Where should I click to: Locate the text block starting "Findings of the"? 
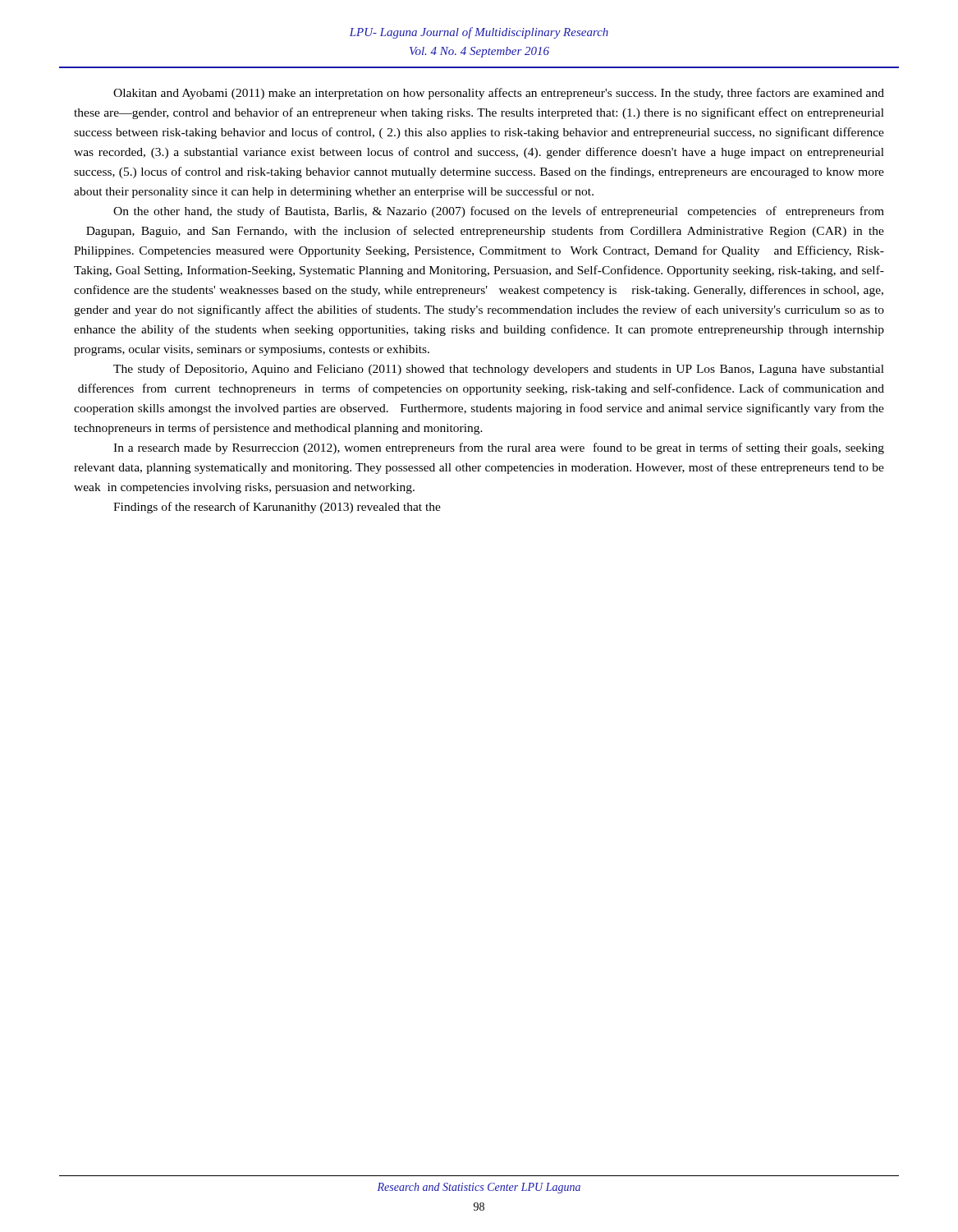tap(277, 508)
